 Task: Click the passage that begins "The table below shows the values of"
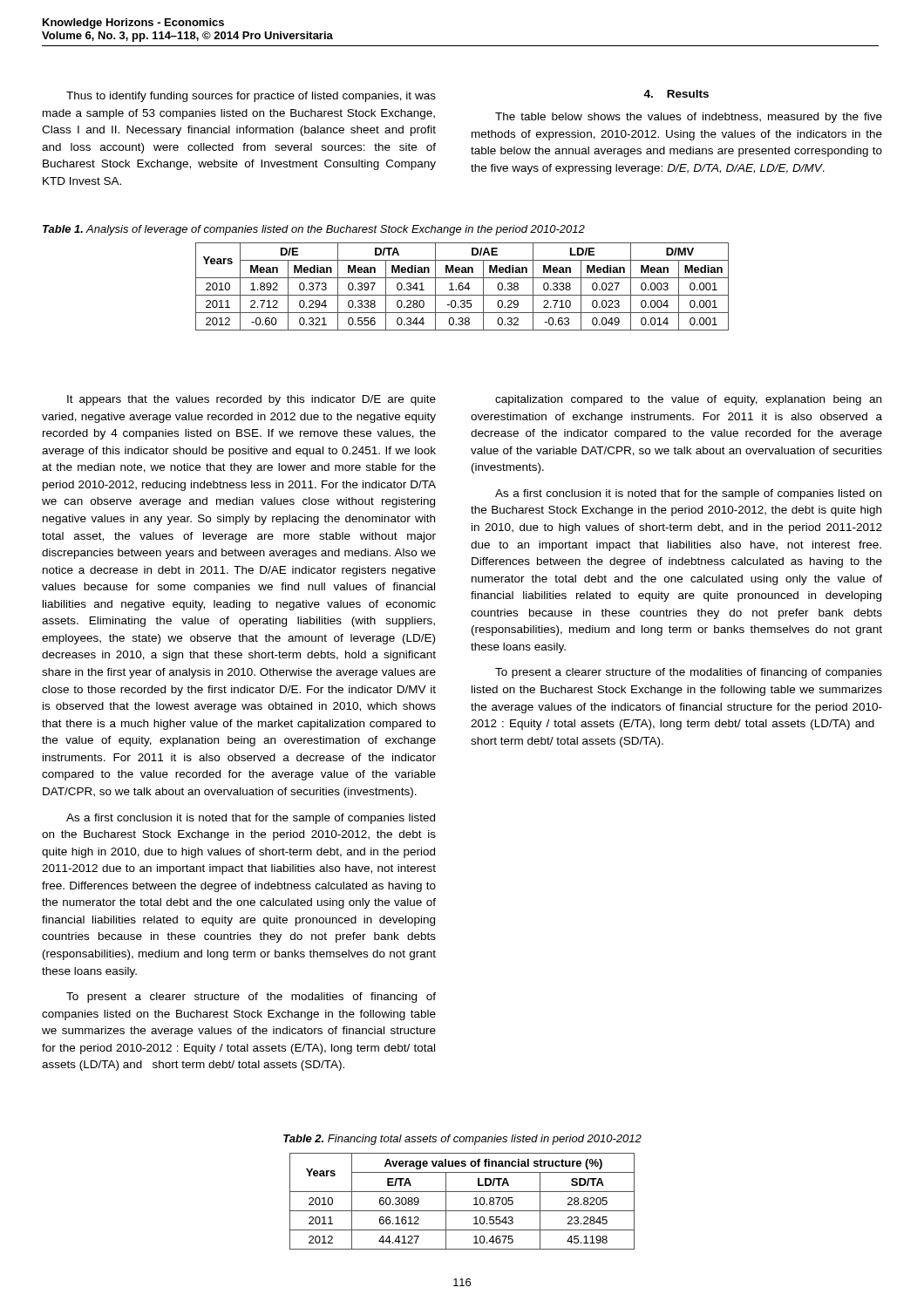[676, 142]
